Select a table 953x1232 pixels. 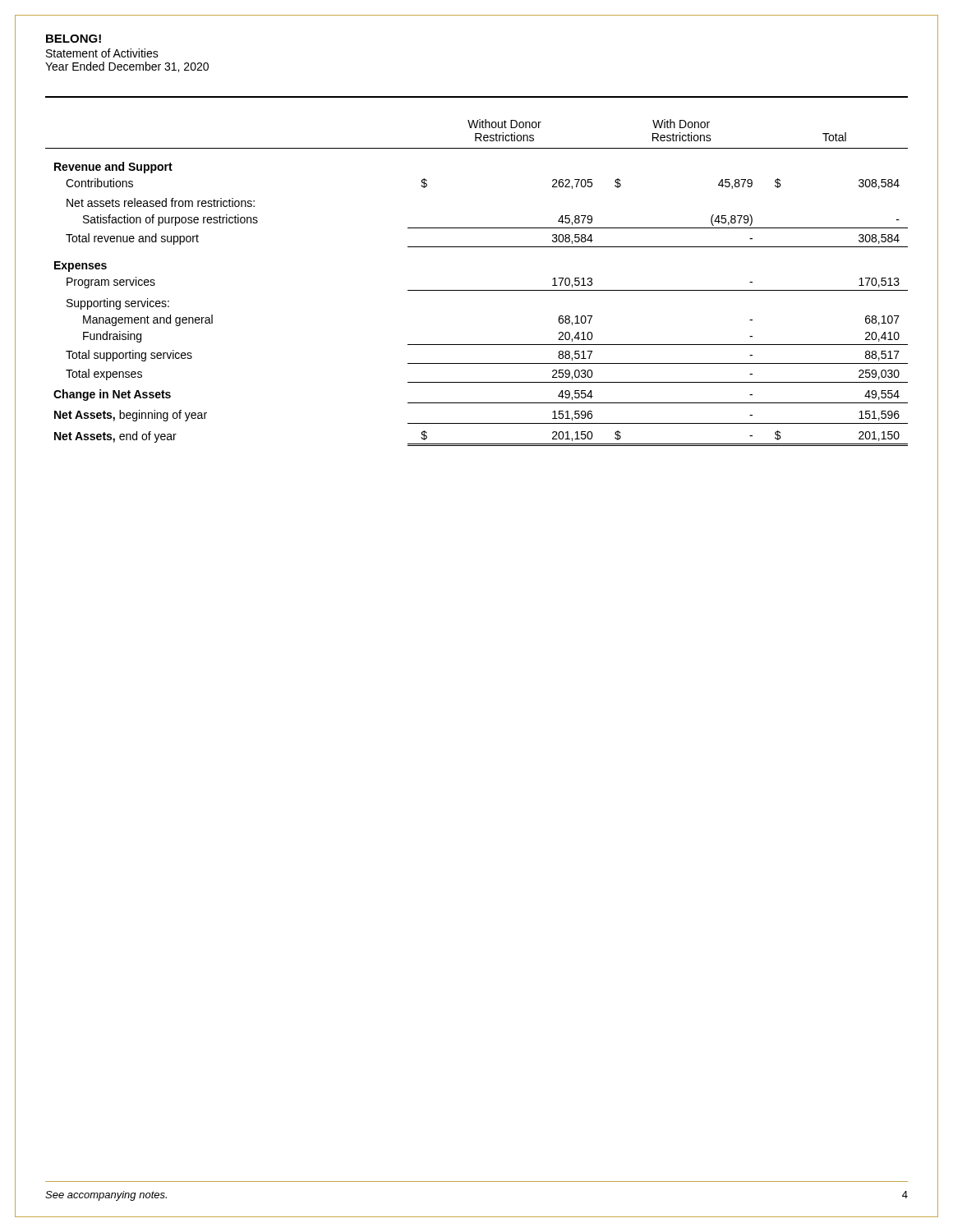[476, 280]
